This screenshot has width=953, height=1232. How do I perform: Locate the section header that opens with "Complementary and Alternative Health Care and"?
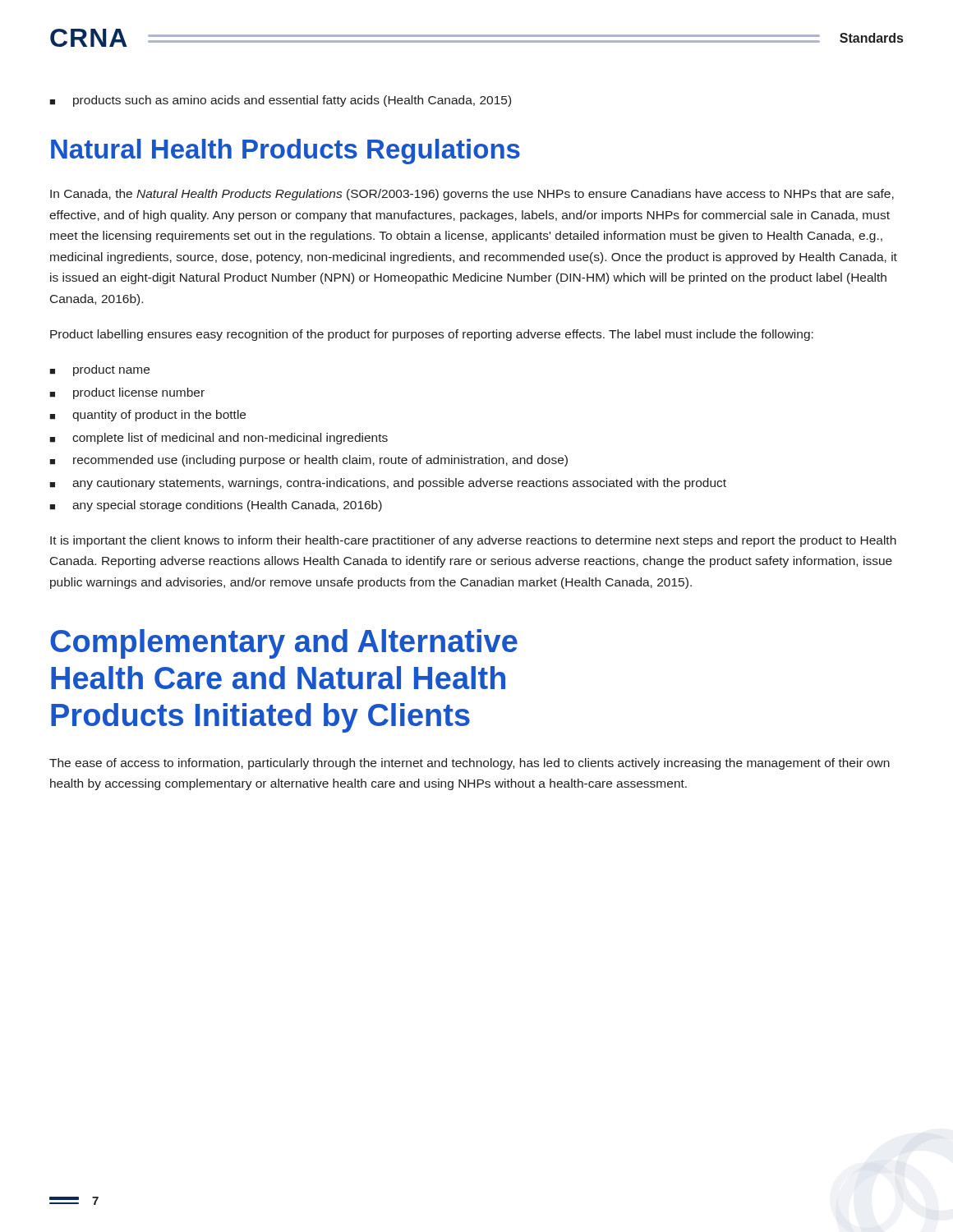click(x=284, y=678)
